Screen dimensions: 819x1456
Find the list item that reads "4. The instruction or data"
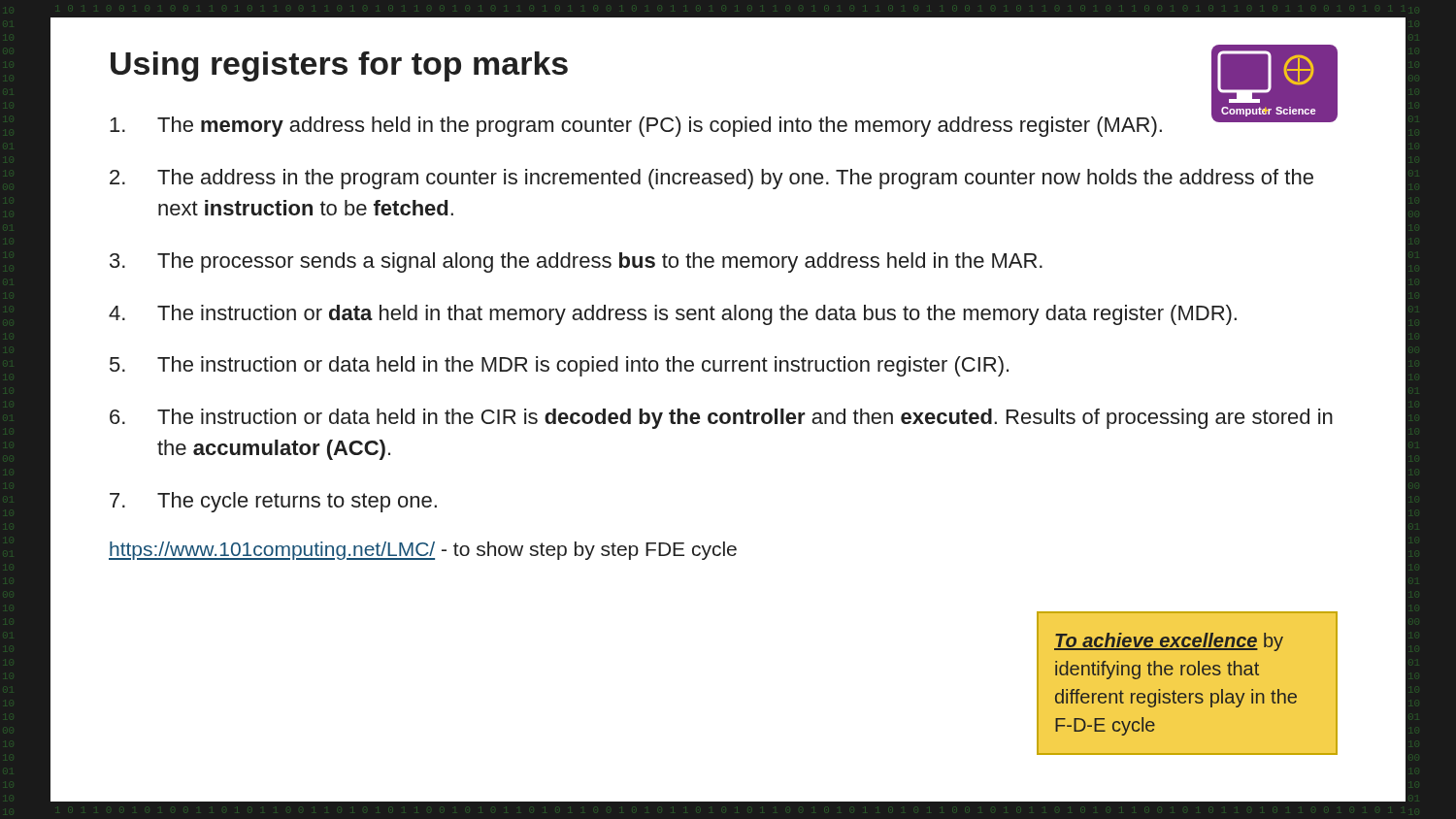tap(728, 313)
